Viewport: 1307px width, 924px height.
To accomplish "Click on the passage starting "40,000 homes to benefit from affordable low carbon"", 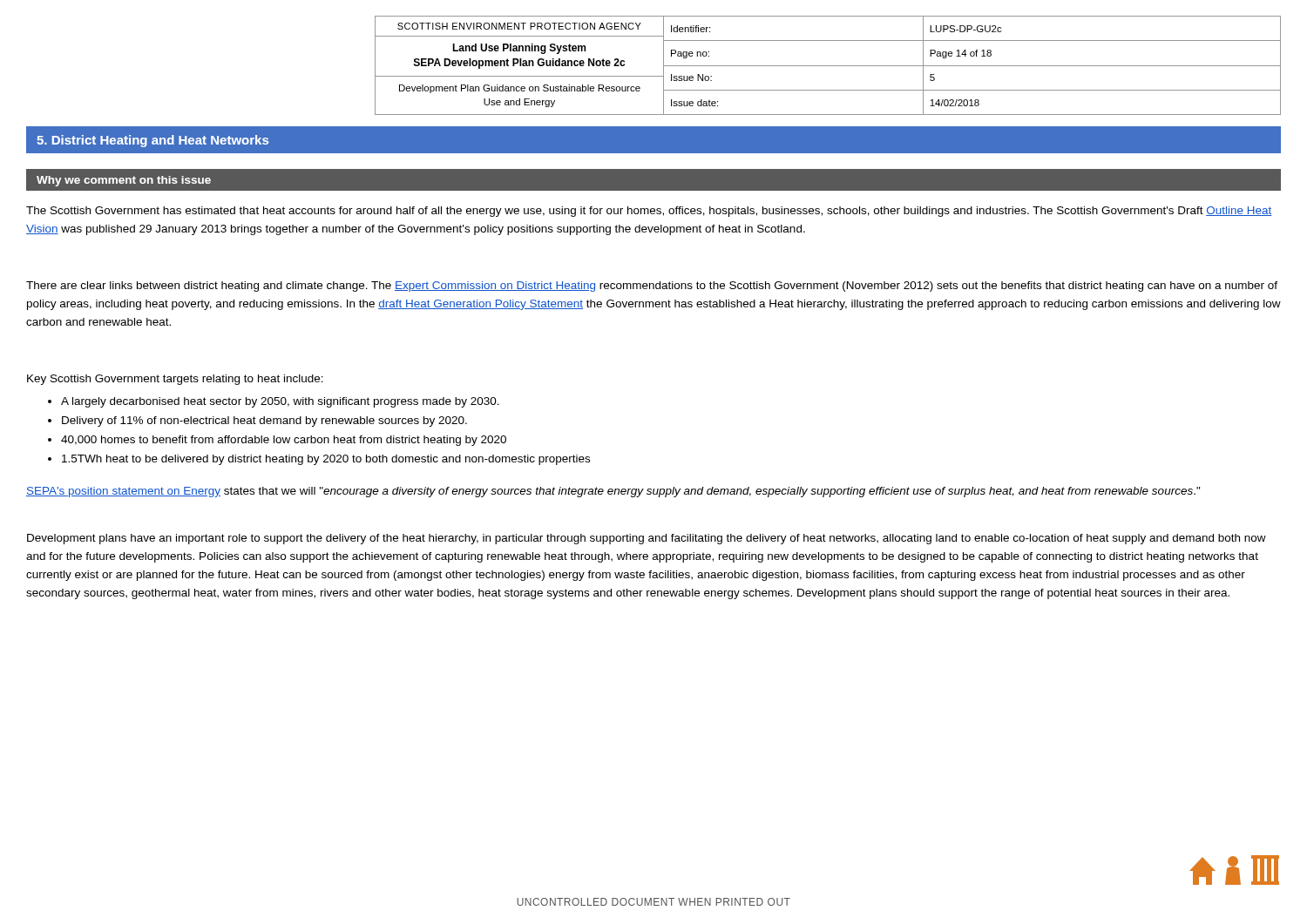I will click(x=277, y=441).
